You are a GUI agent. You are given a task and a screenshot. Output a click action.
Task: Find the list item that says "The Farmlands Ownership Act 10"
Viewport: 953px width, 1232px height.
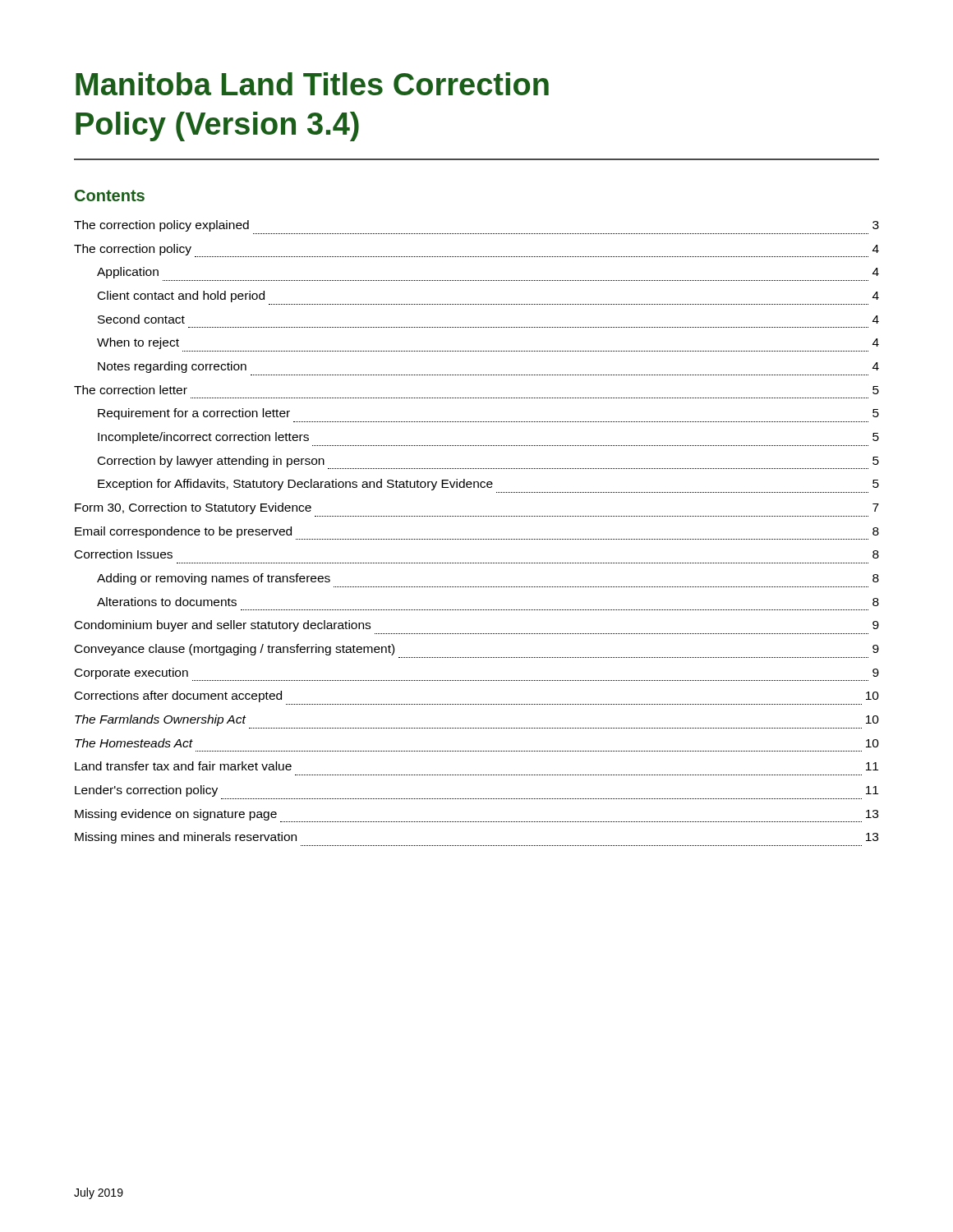(476, 720)
